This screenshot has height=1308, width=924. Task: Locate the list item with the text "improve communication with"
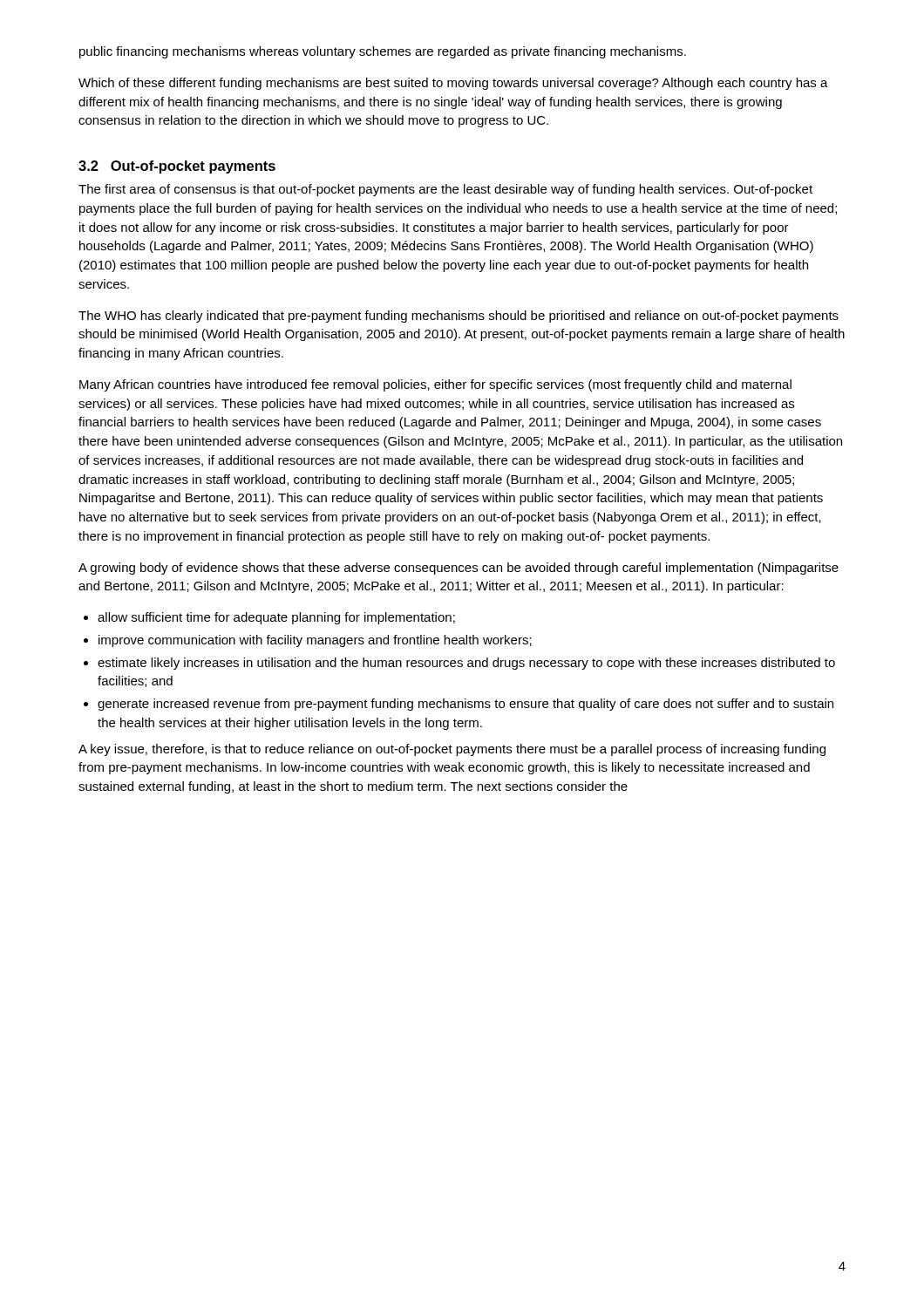(x=315, y=639)
